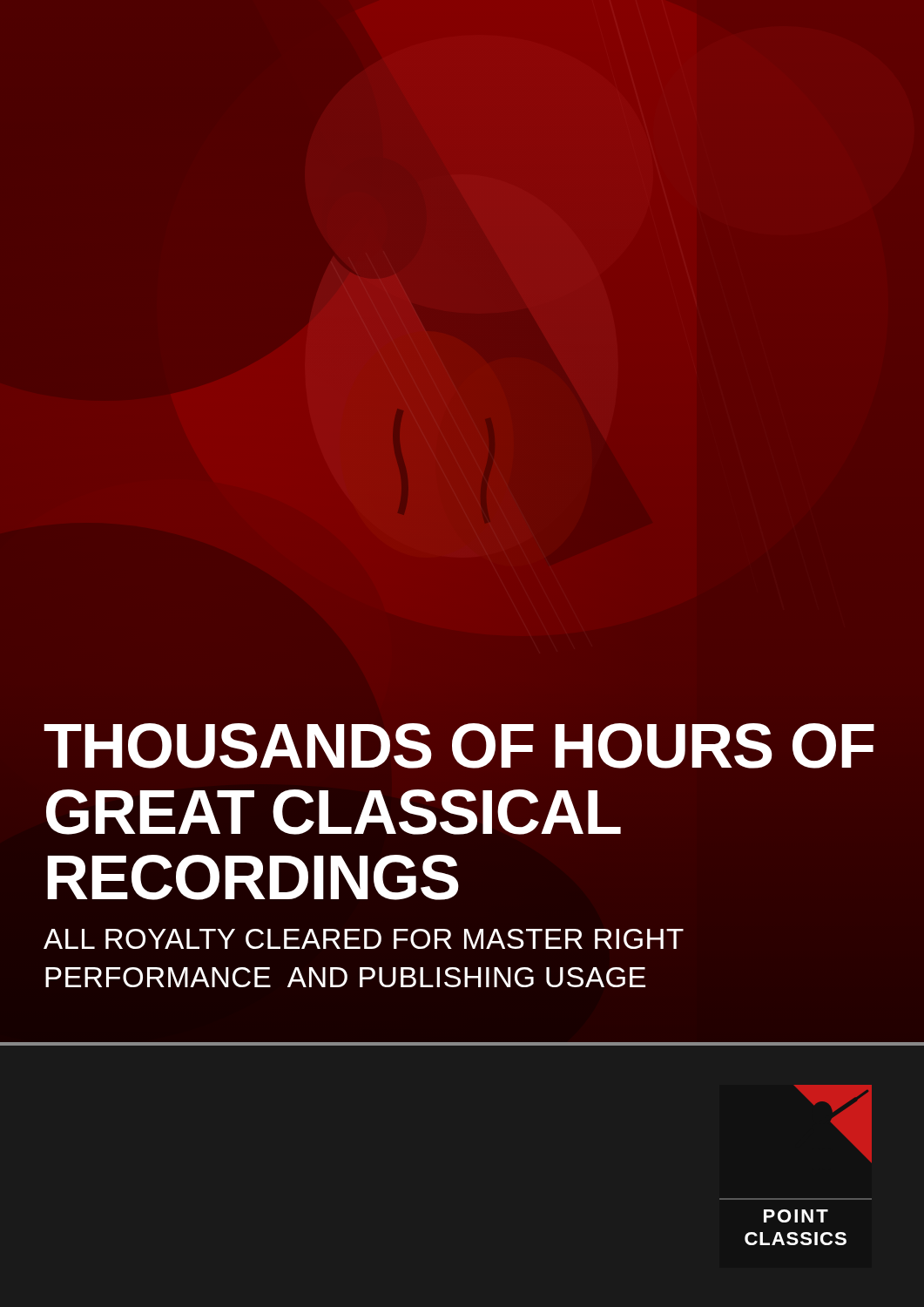The height and width of the screenshot is (1307, 924).
Task: Select the logo
Action: (796, 1176)
